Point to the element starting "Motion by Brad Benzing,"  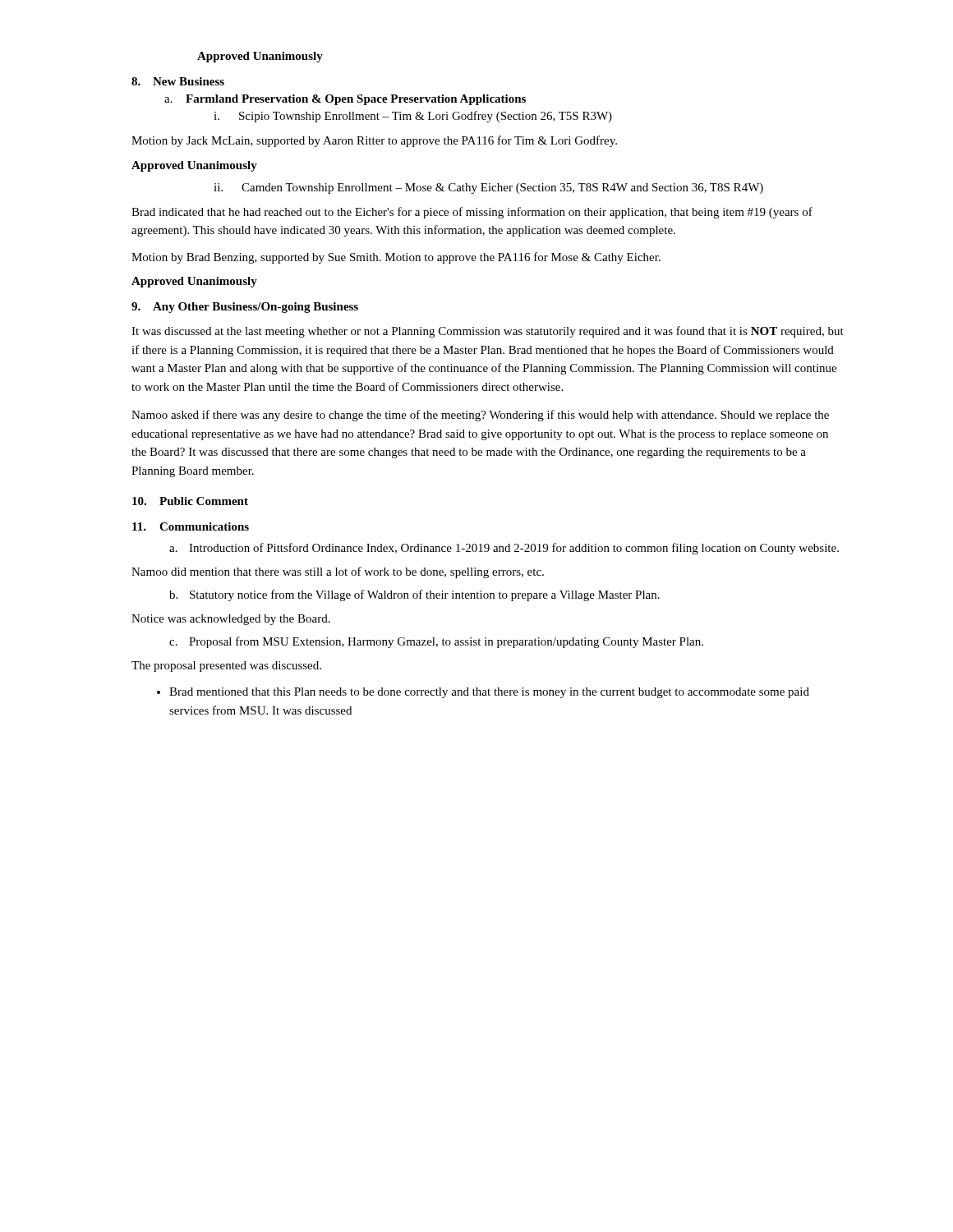(x=396, y=257)
